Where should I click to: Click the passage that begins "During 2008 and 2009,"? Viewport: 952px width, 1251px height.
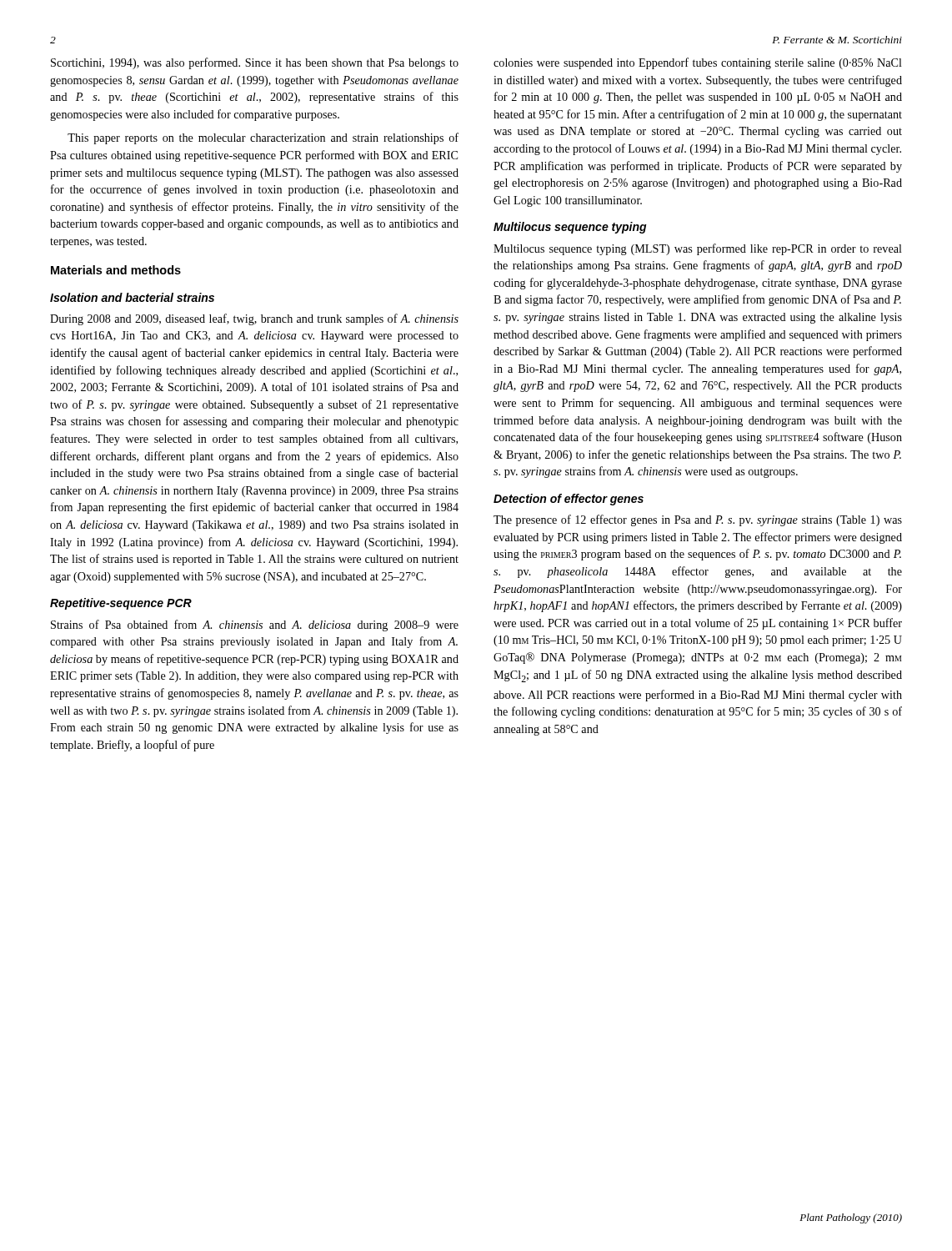254,448
